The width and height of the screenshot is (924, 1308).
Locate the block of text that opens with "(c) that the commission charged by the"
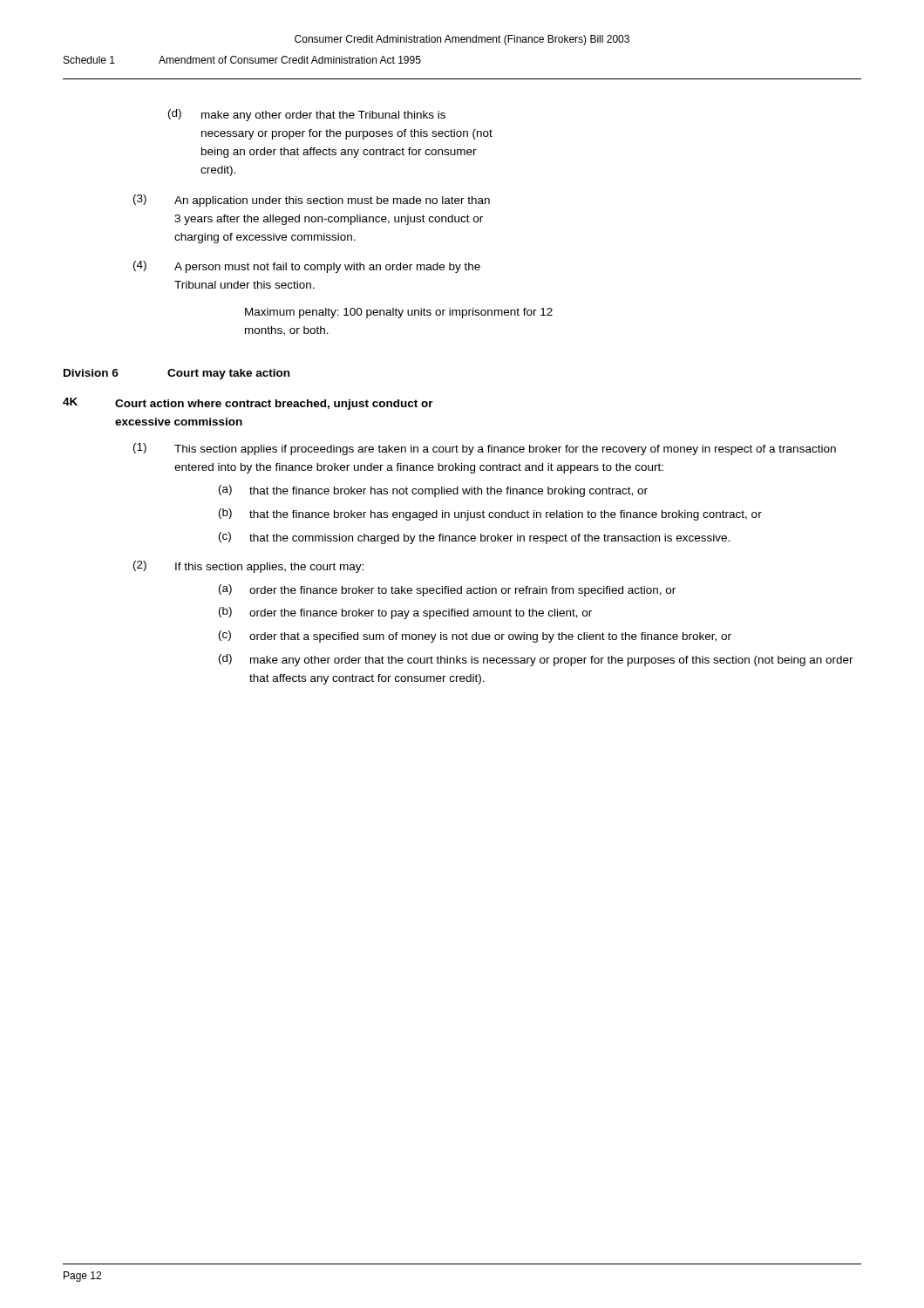click(540, 538)
